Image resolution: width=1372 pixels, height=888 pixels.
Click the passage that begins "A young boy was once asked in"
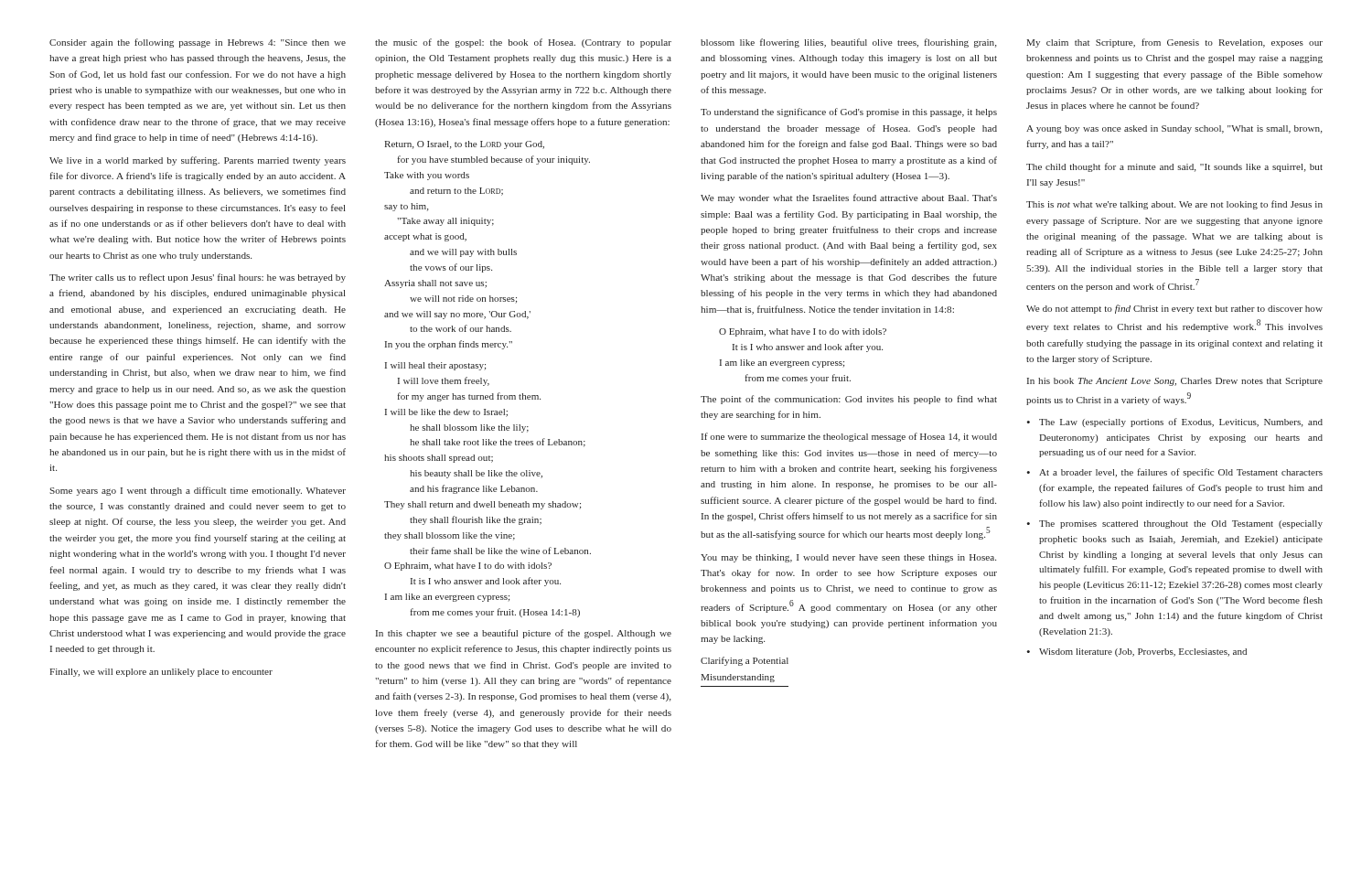[1174, 136]
